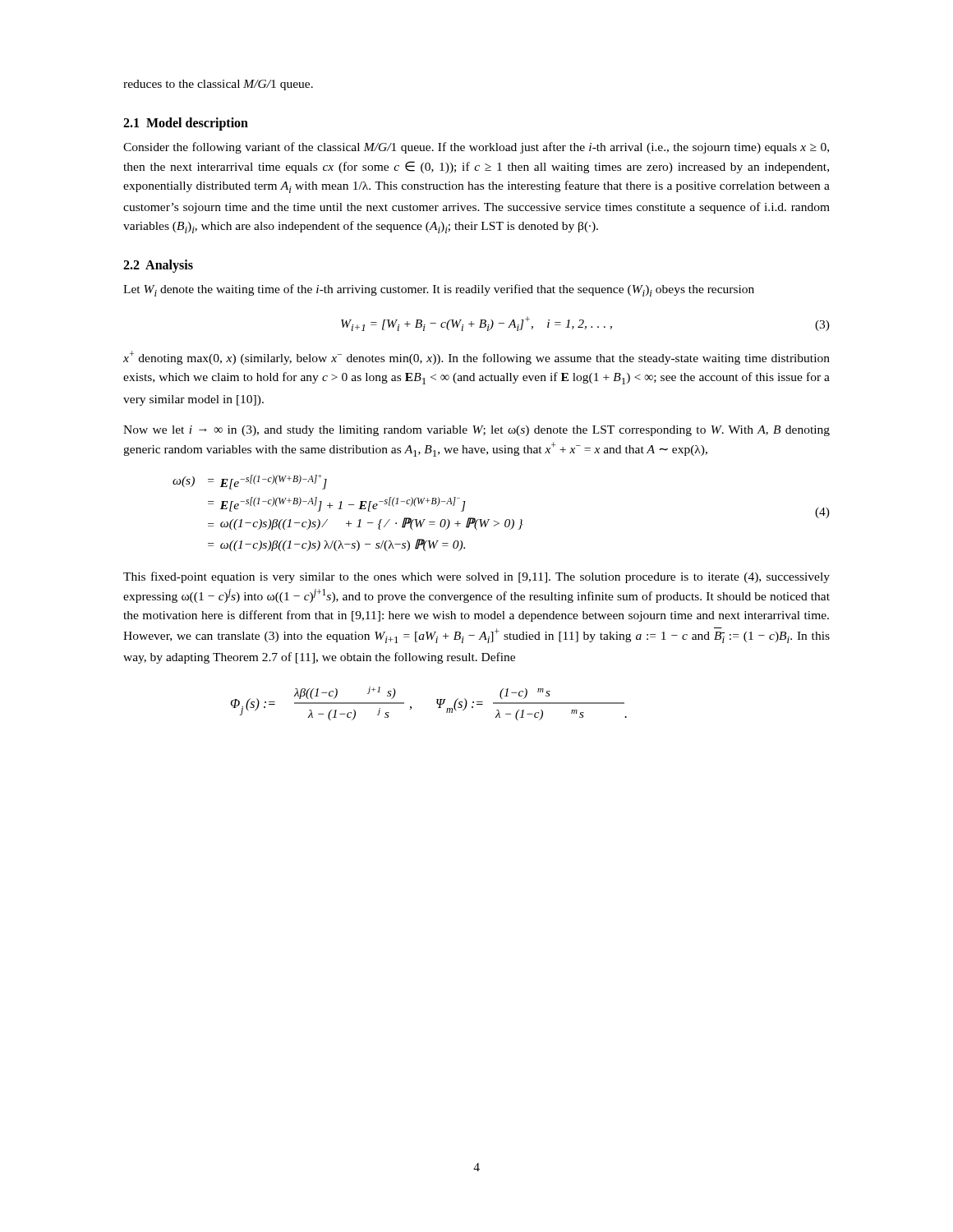Locate the block starting "Φ j (s) := λβ((1−c) j+1 s) λ"
Viewport: 953px width, 1232px height.
(x=476, y=706)
